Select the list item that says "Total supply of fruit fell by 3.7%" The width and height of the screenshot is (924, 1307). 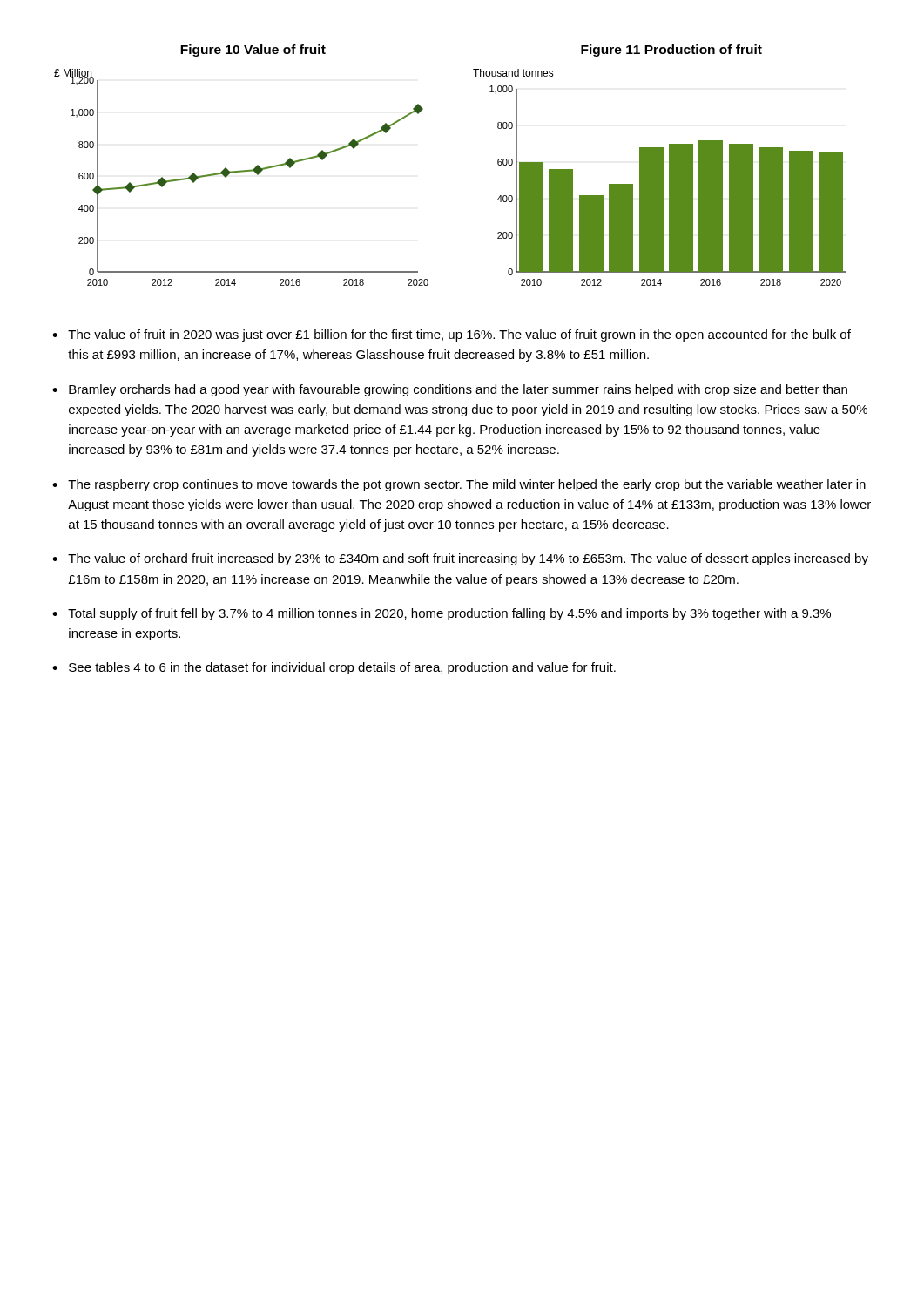470,623
